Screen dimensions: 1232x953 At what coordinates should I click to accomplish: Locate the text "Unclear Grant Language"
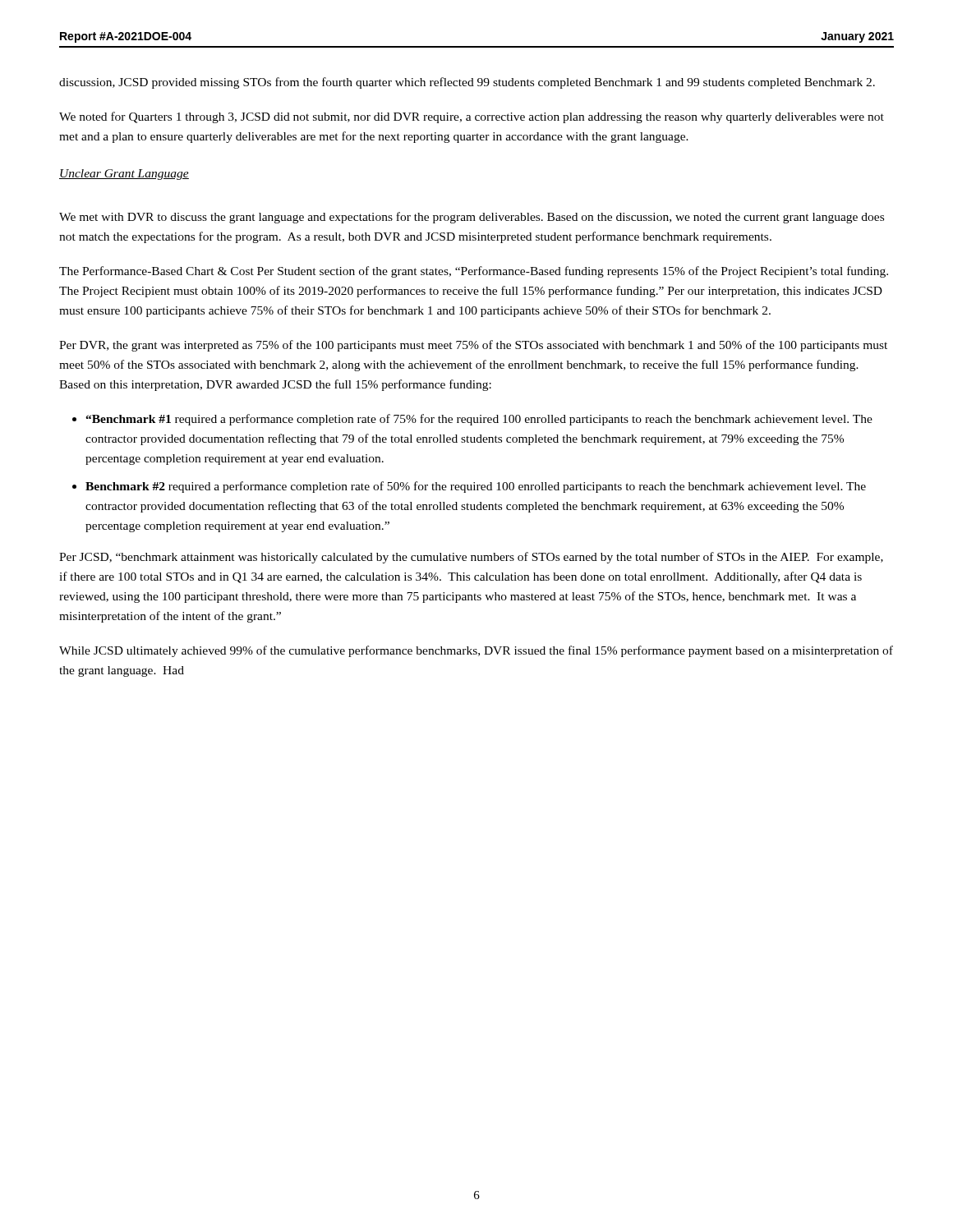tap(124, 173)
